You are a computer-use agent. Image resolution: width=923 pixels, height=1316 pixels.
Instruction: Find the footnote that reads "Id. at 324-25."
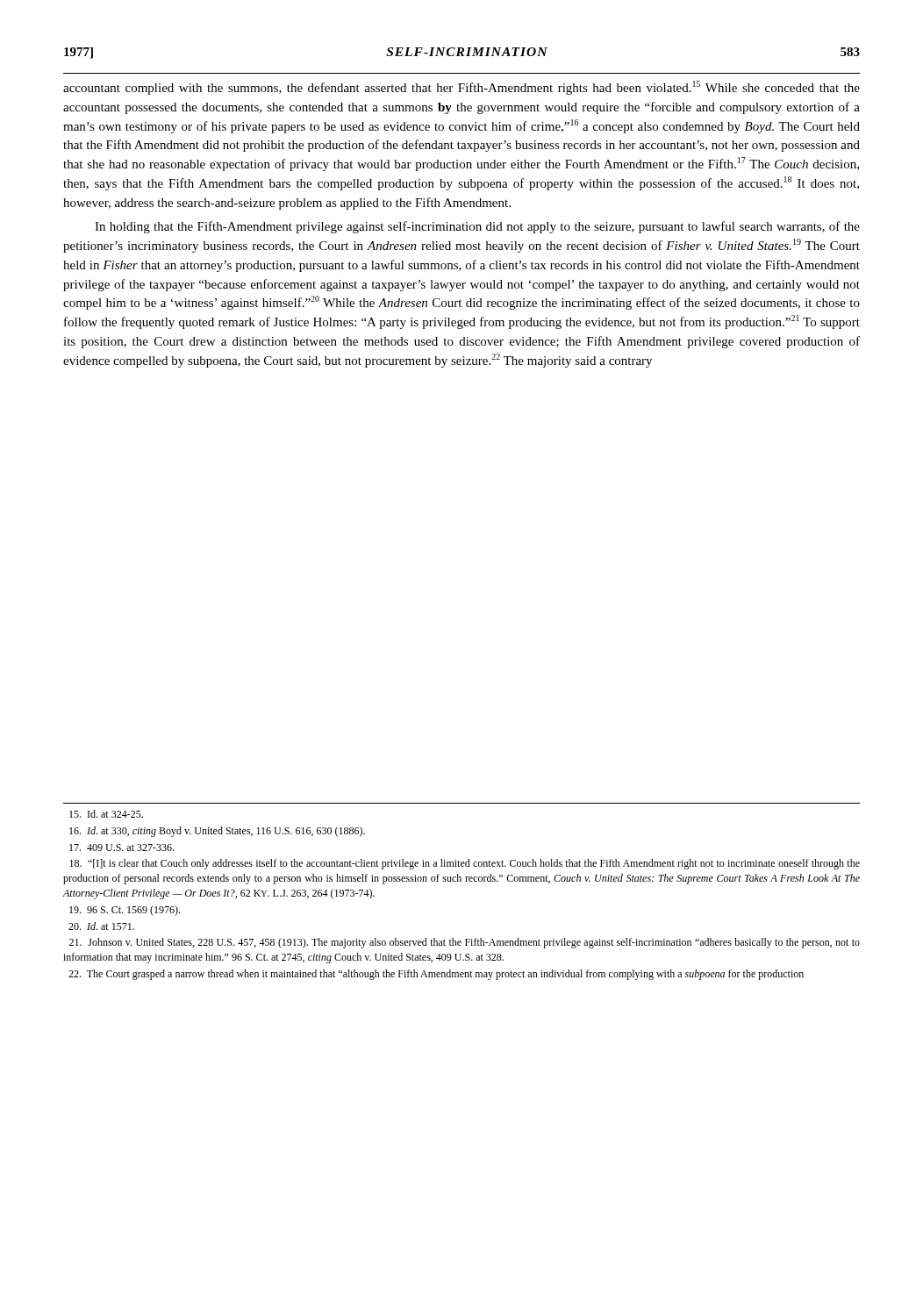pos(103,814)
